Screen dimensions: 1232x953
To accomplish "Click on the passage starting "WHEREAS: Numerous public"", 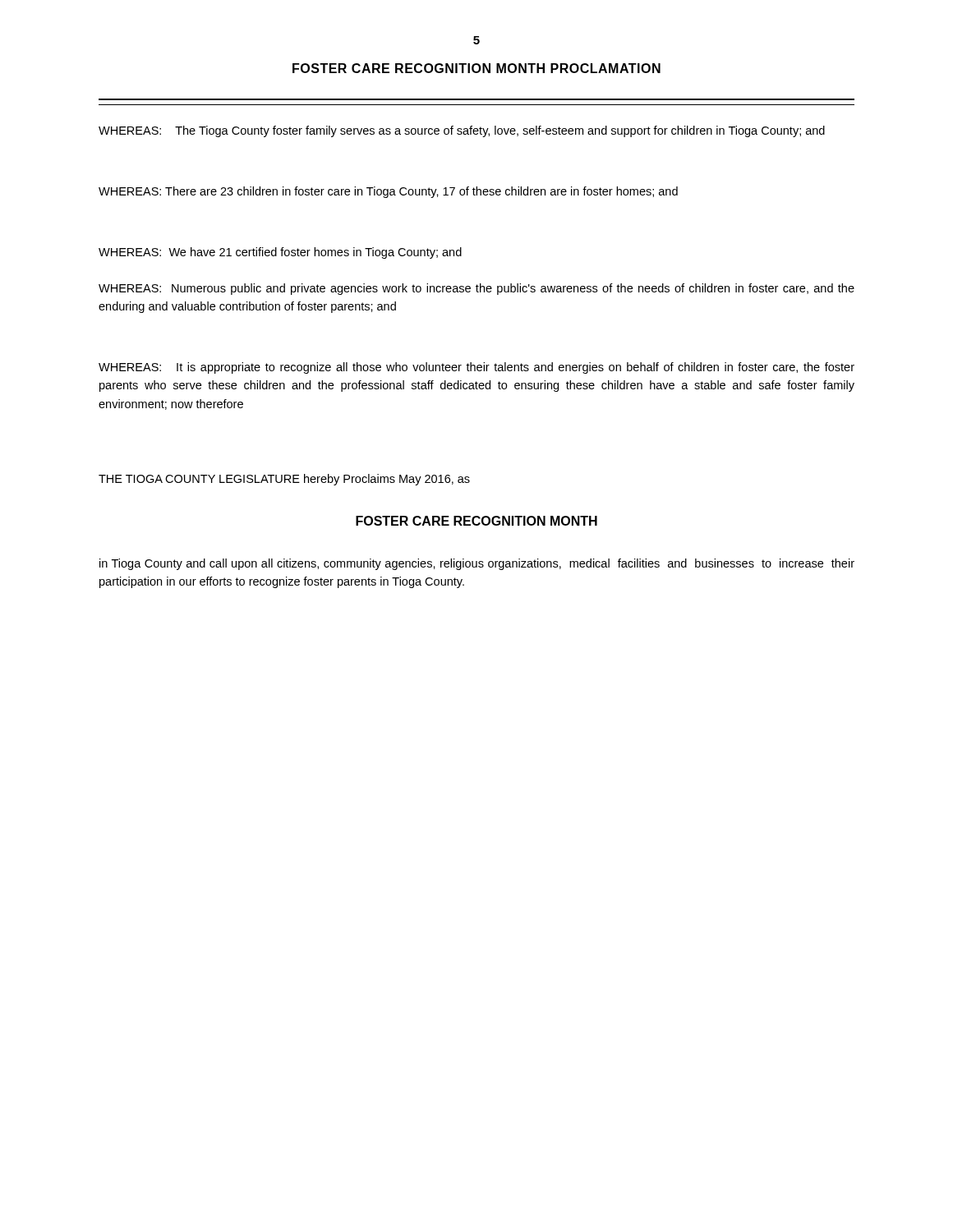I will (x=476, y=298).
